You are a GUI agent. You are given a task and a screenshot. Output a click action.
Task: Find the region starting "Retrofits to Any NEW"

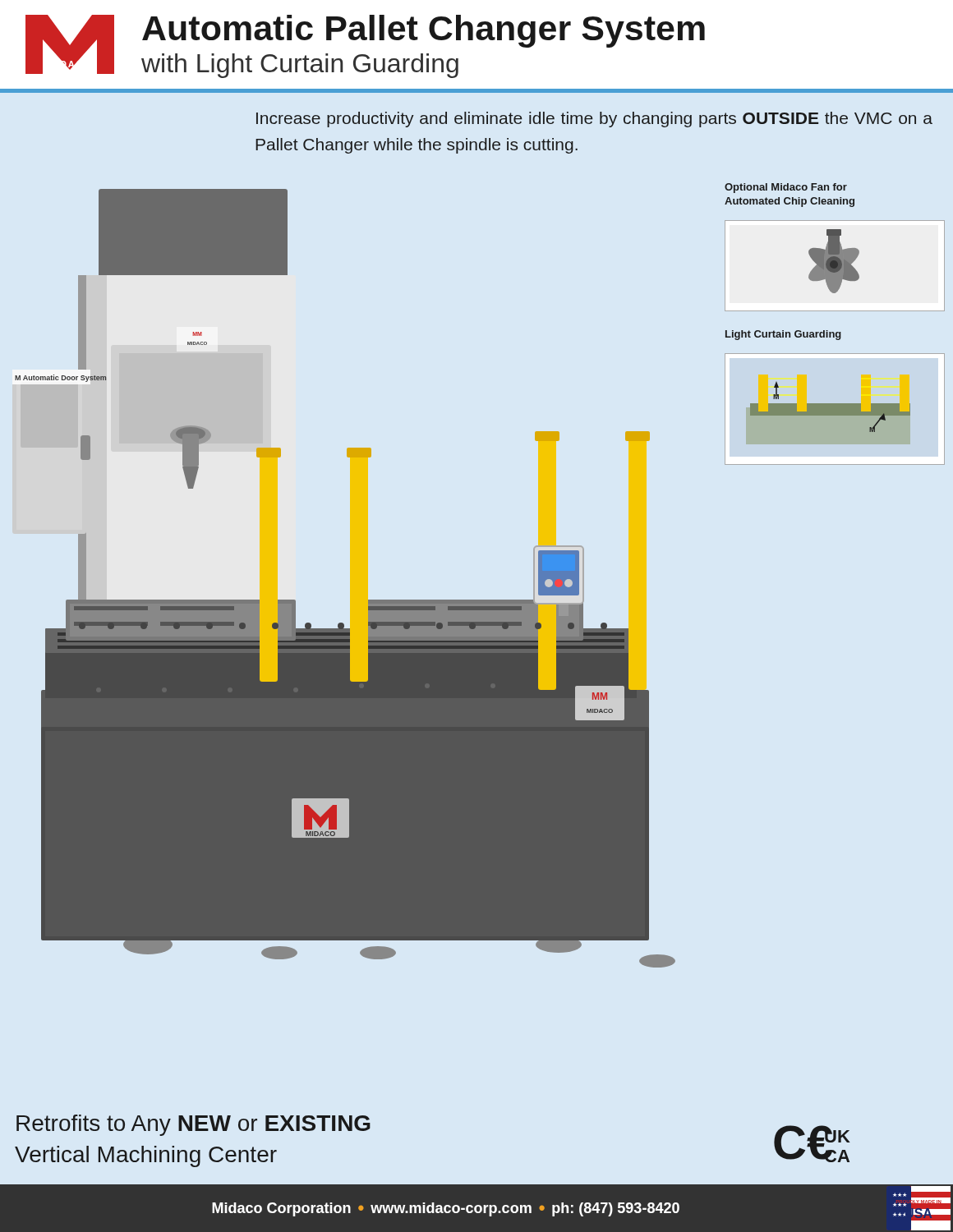point(193,1139)
